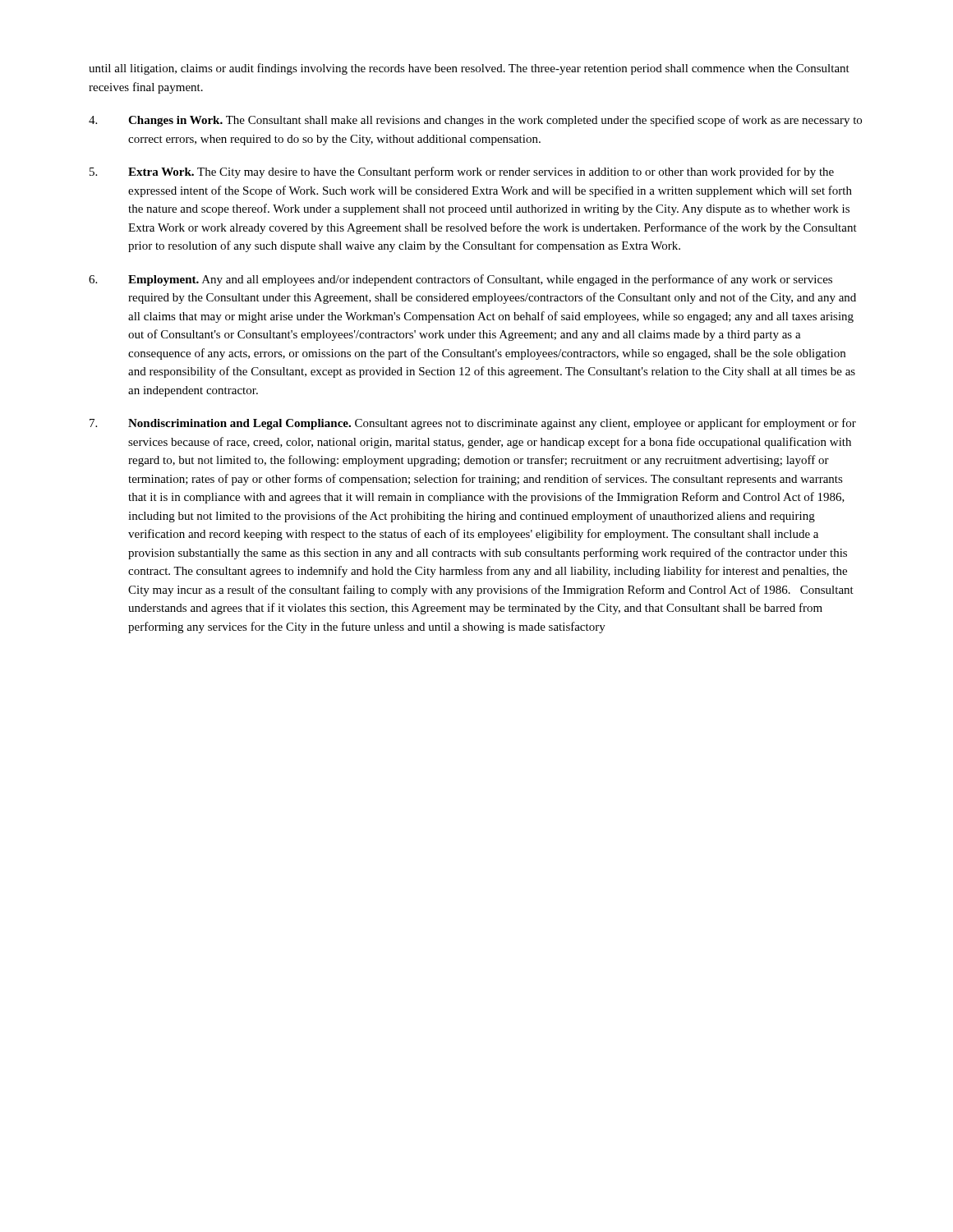Click on the text block that reads "Extra Work. The City may desire to"

tap(476, 209)
